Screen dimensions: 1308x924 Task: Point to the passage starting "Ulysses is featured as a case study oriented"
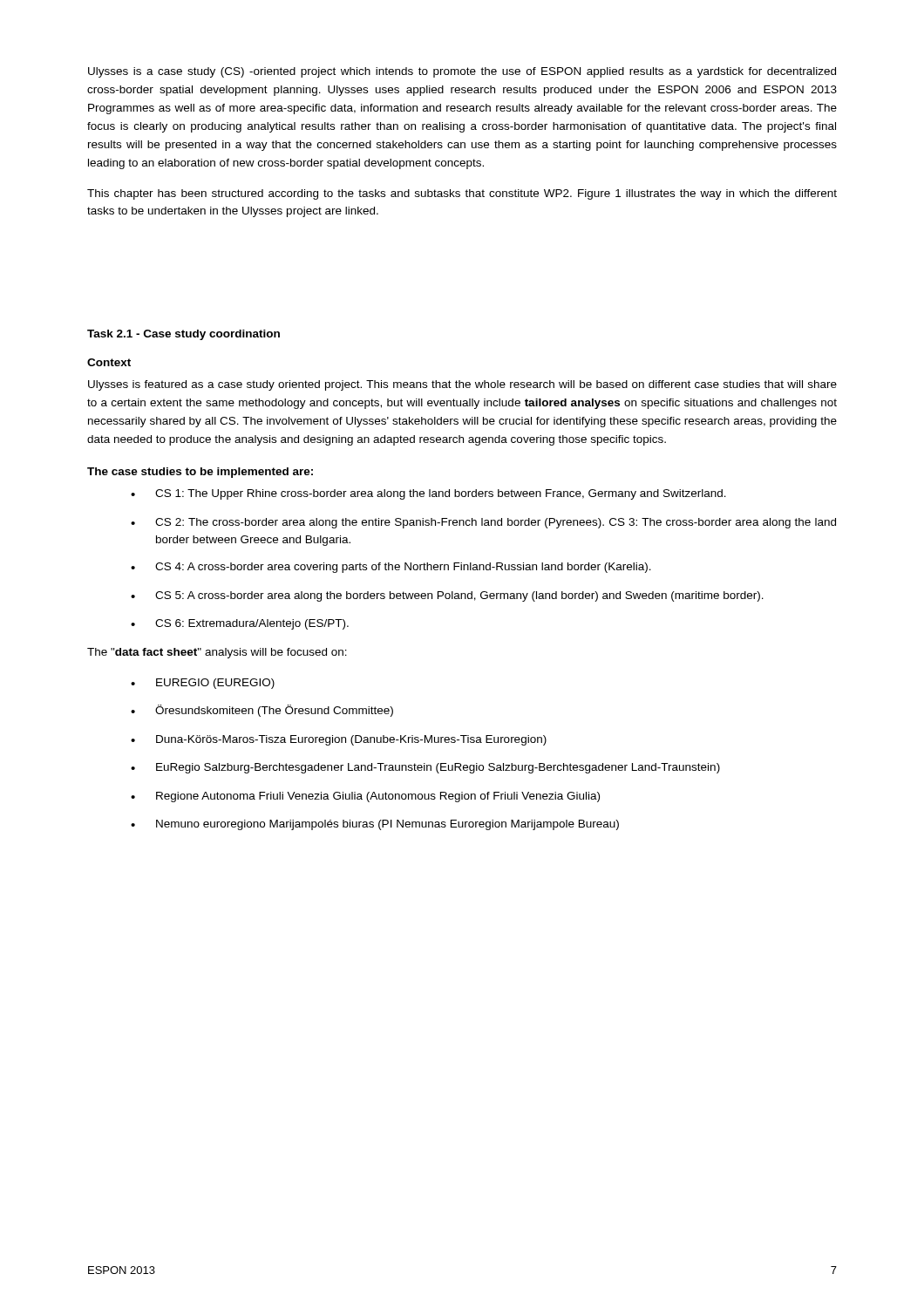tap(462, 412)
